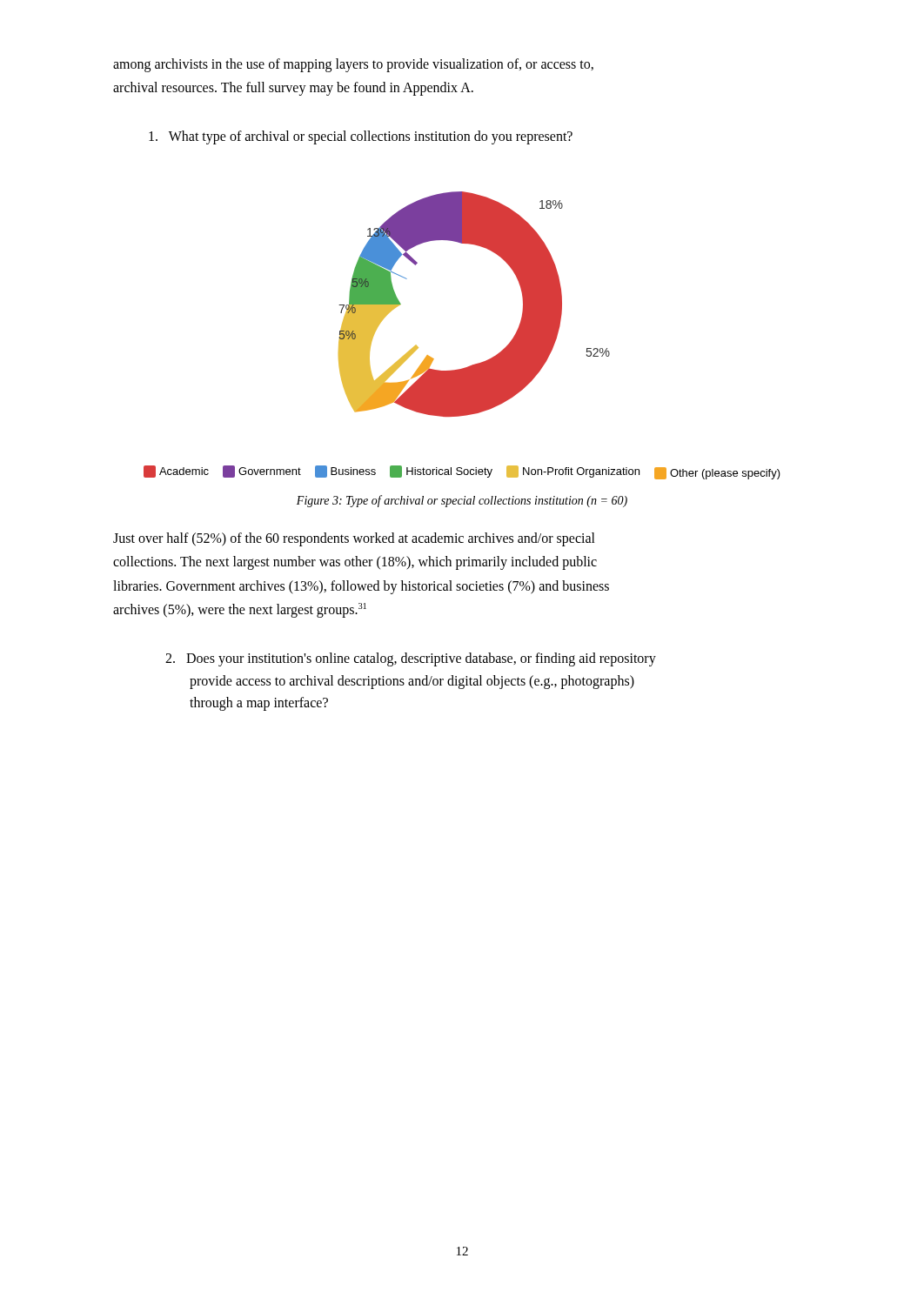The height and width of the screenshot is (1305, 924).
Task: Find the region starting "2. Does your institution's"
Action: point(411,680)
